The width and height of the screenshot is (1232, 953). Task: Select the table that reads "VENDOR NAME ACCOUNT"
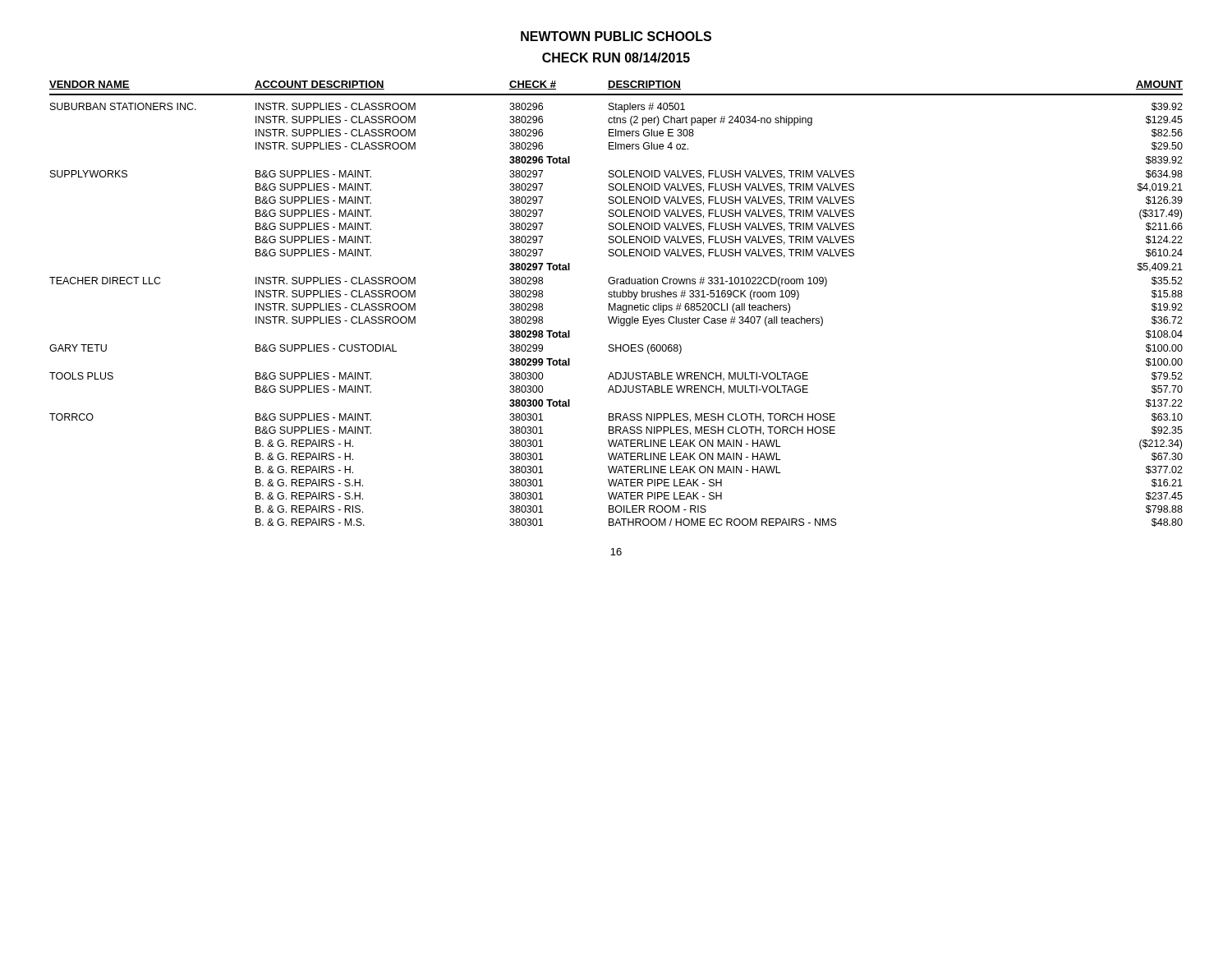pyautogui.click(x=616, y=304)
